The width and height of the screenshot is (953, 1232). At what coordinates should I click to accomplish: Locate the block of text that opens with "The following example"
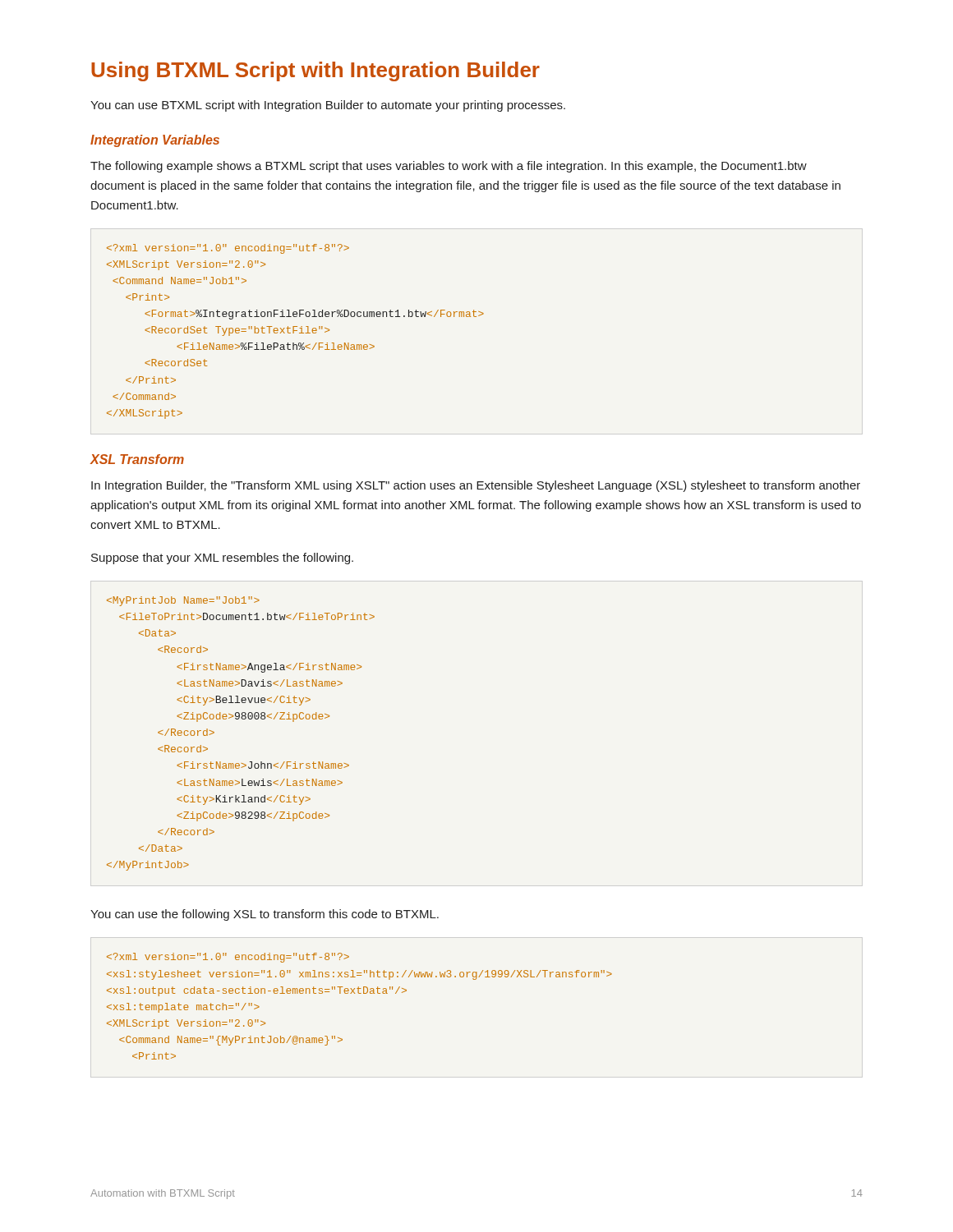point(476,185)
